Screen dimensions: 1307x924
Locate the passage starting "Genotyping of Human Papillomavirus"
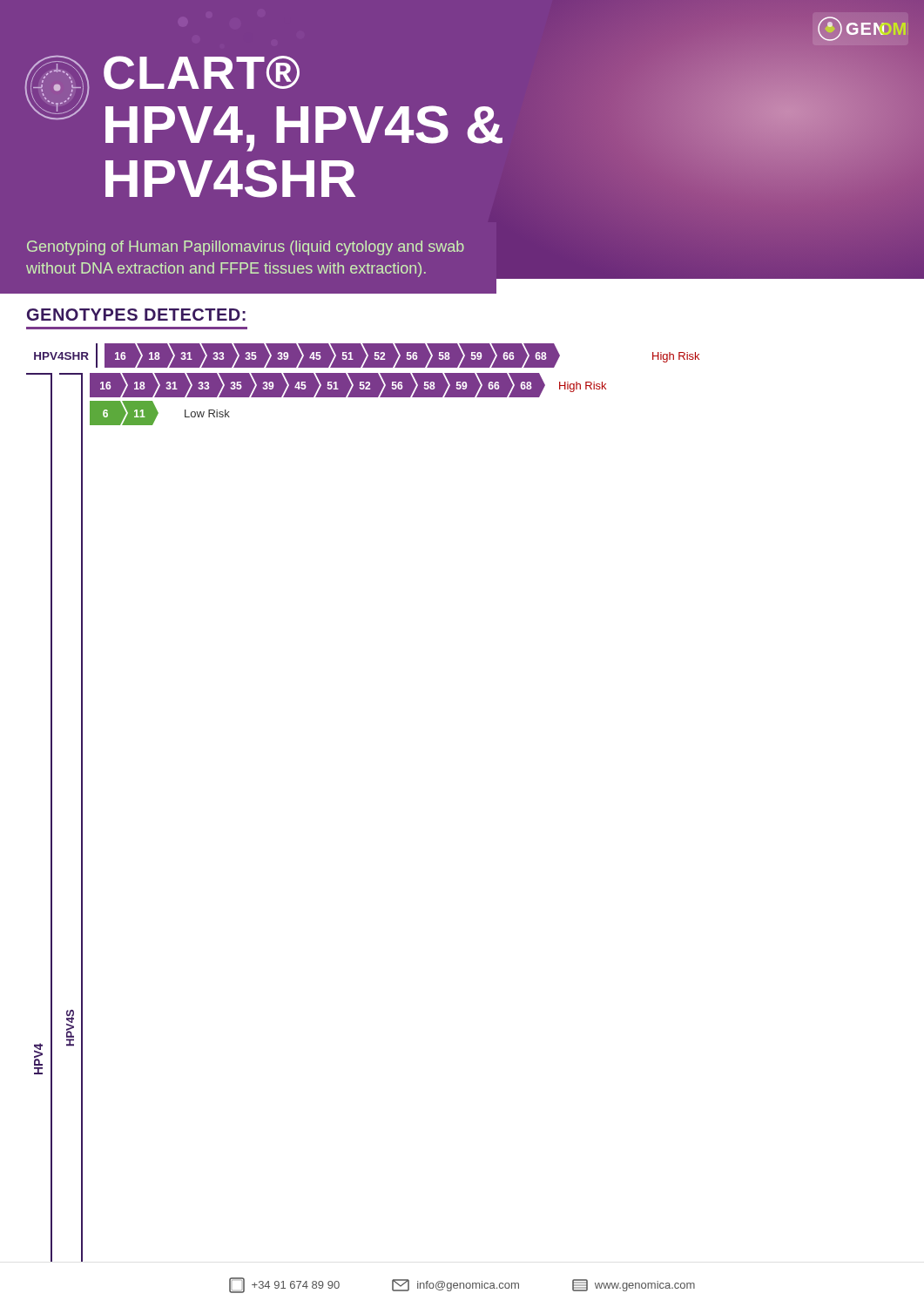[248, 258]
